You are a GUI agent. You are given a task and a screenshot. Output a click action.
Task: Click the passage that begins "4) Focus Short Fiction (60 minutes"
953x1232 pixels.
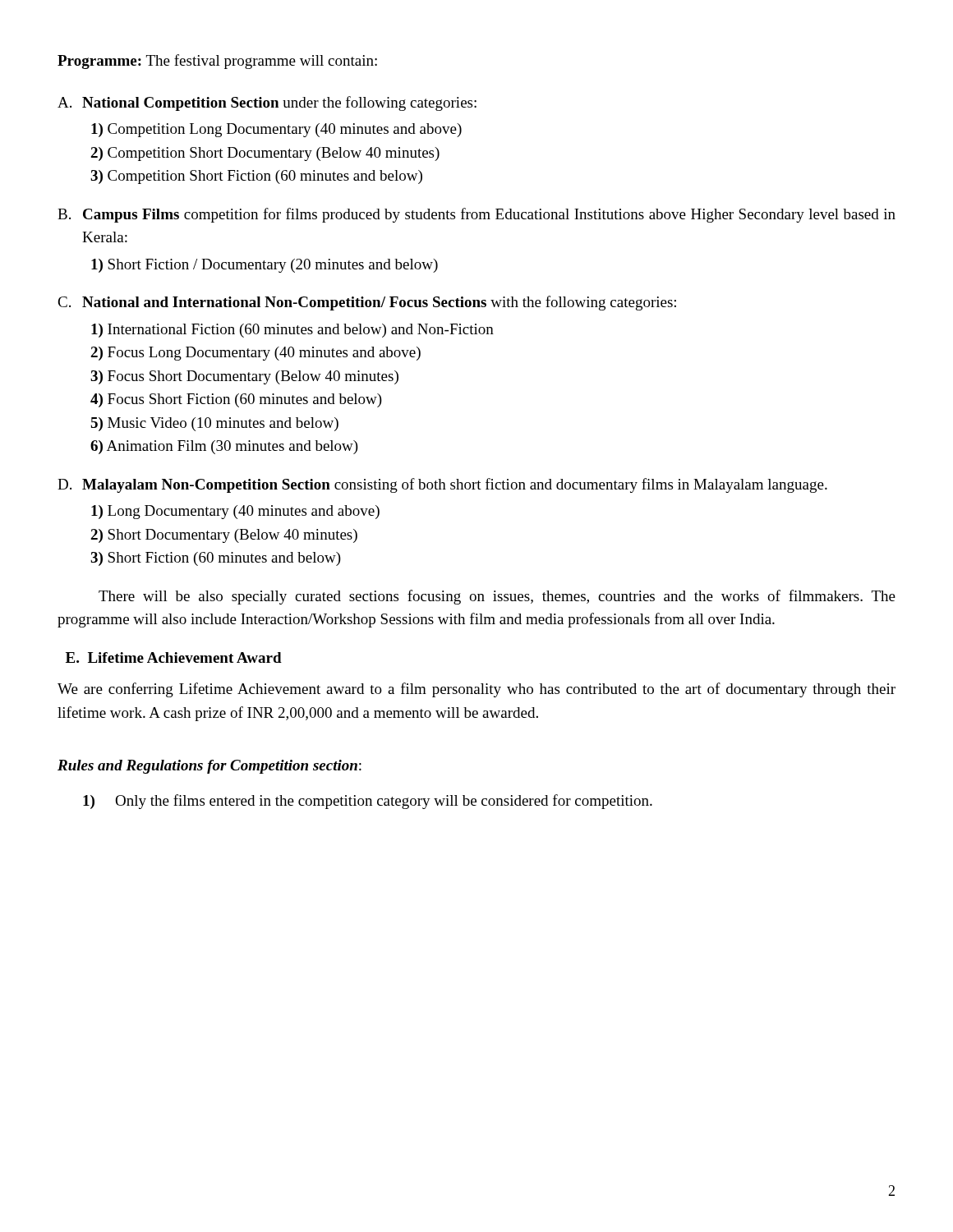[x=236, y=399]
